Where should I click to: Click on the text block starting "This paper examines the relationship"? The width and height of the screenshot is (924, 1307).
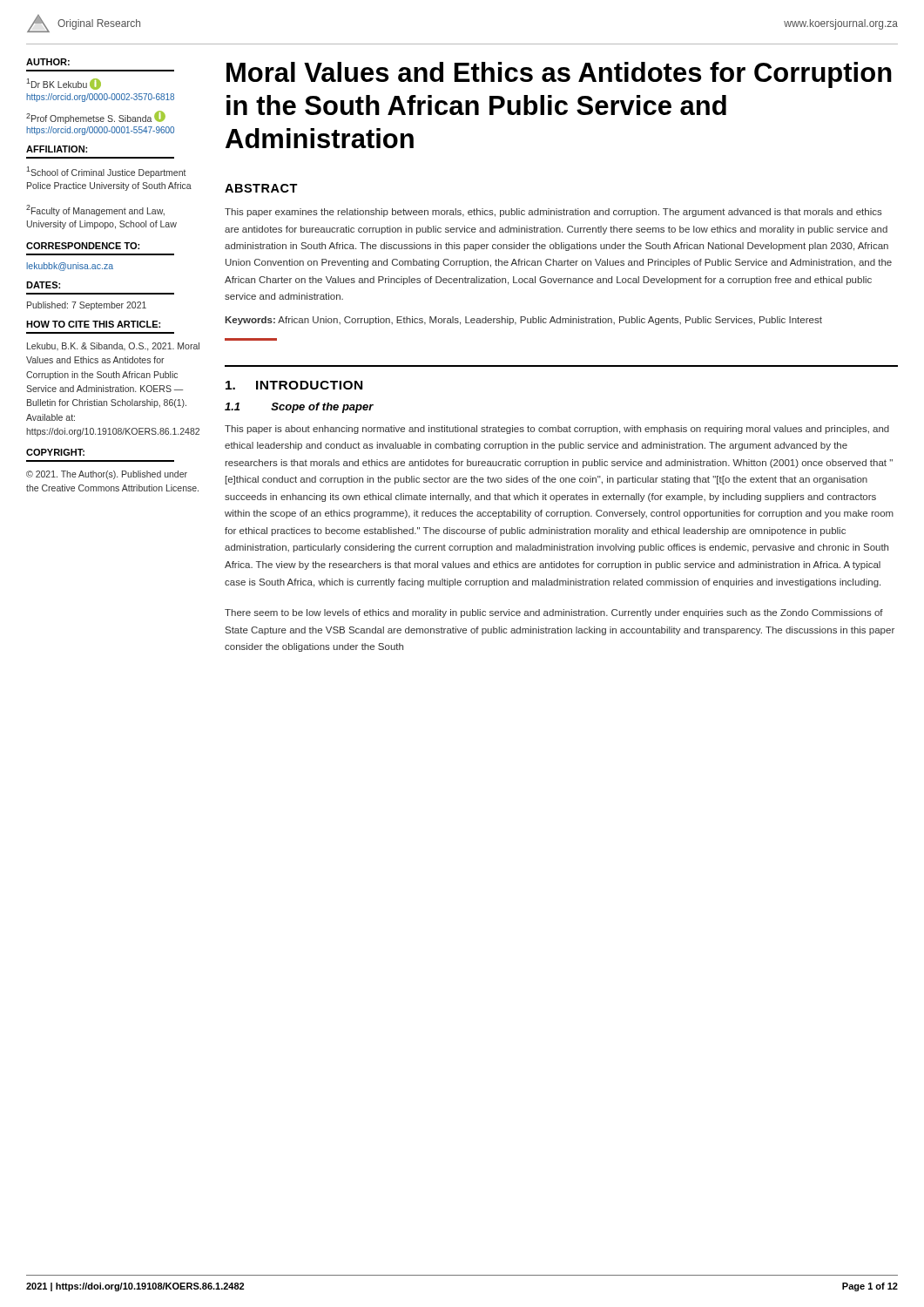click(558, 254)
